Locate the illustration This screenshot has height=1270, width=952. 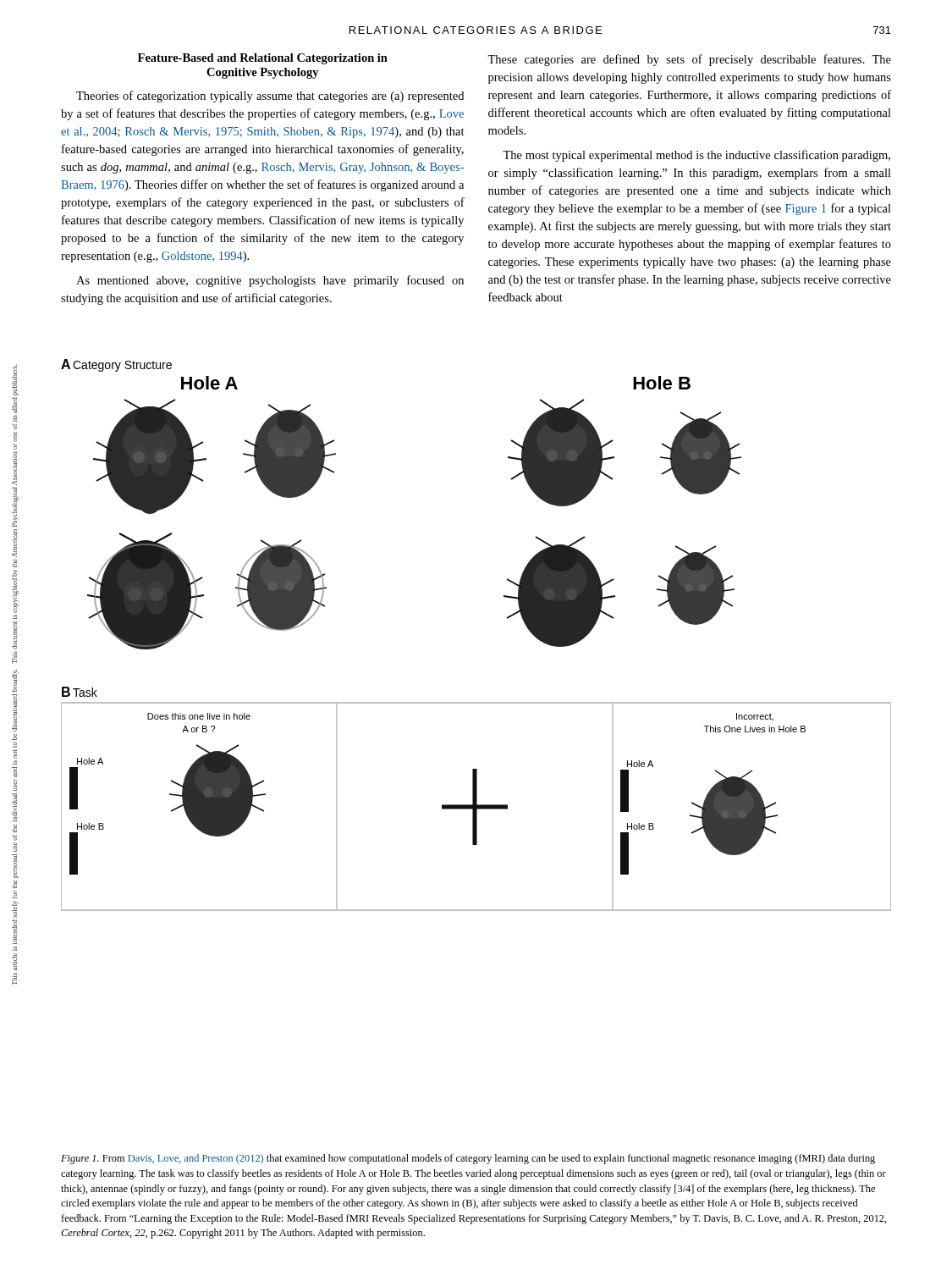[x=476, y=638]
